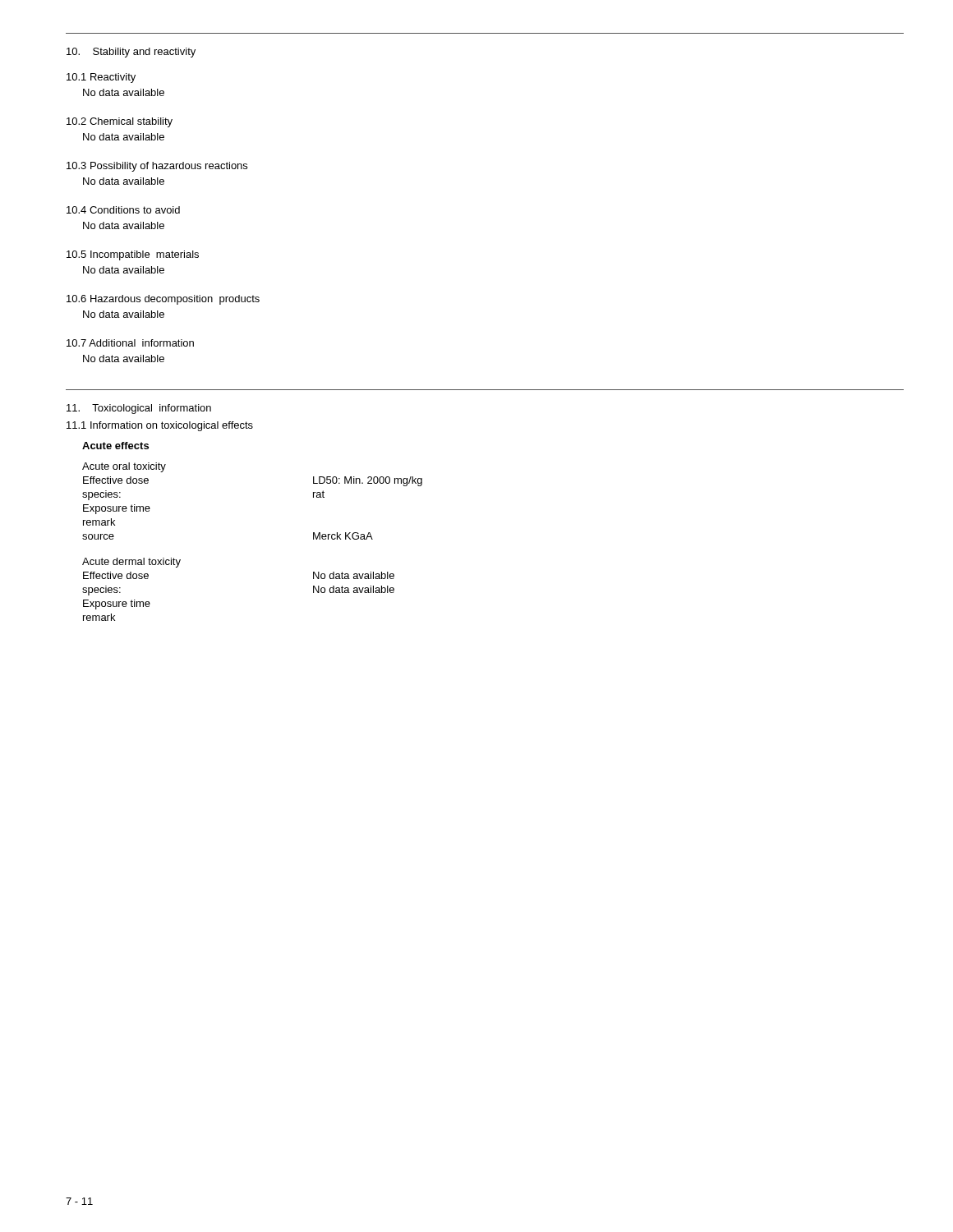
Task: Locate the text "10. Stability and reactivity"
Action: point(131,51)
